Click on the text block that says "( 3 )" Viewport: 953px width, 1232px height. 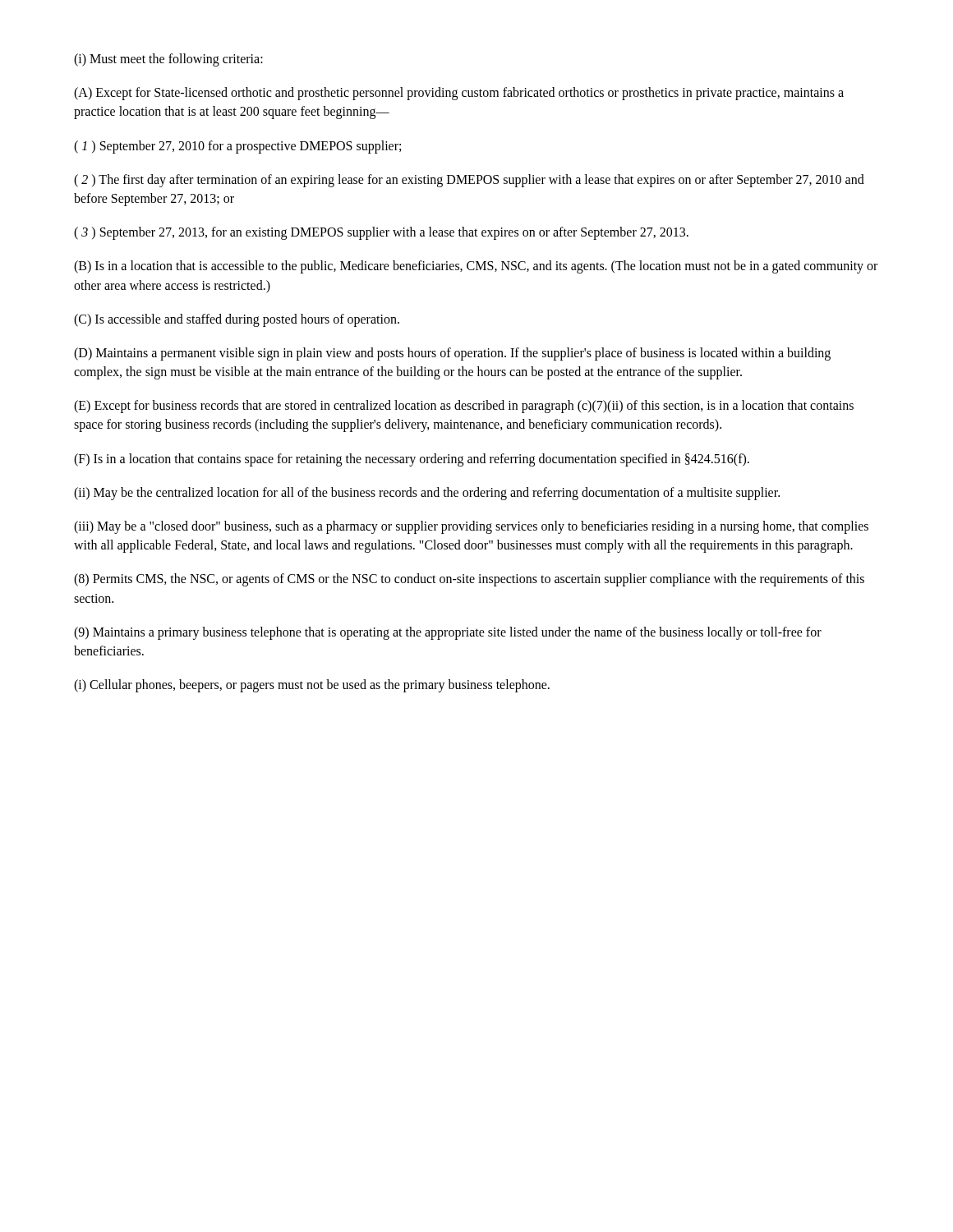coord(381,232)
